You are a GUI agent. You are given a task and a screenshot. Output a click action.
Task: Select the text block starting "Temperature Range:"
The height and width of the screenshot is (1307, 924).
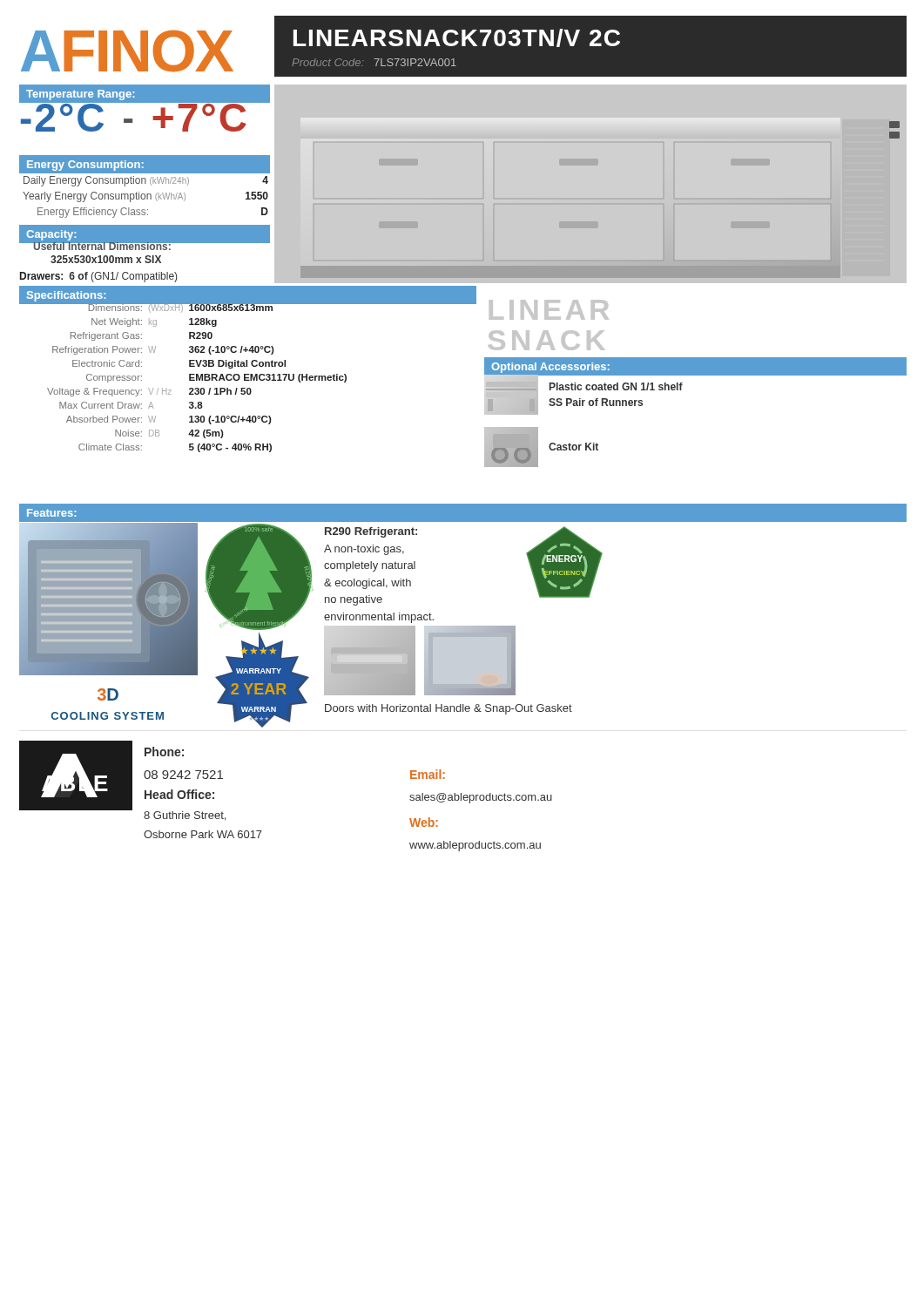(81, 94)
